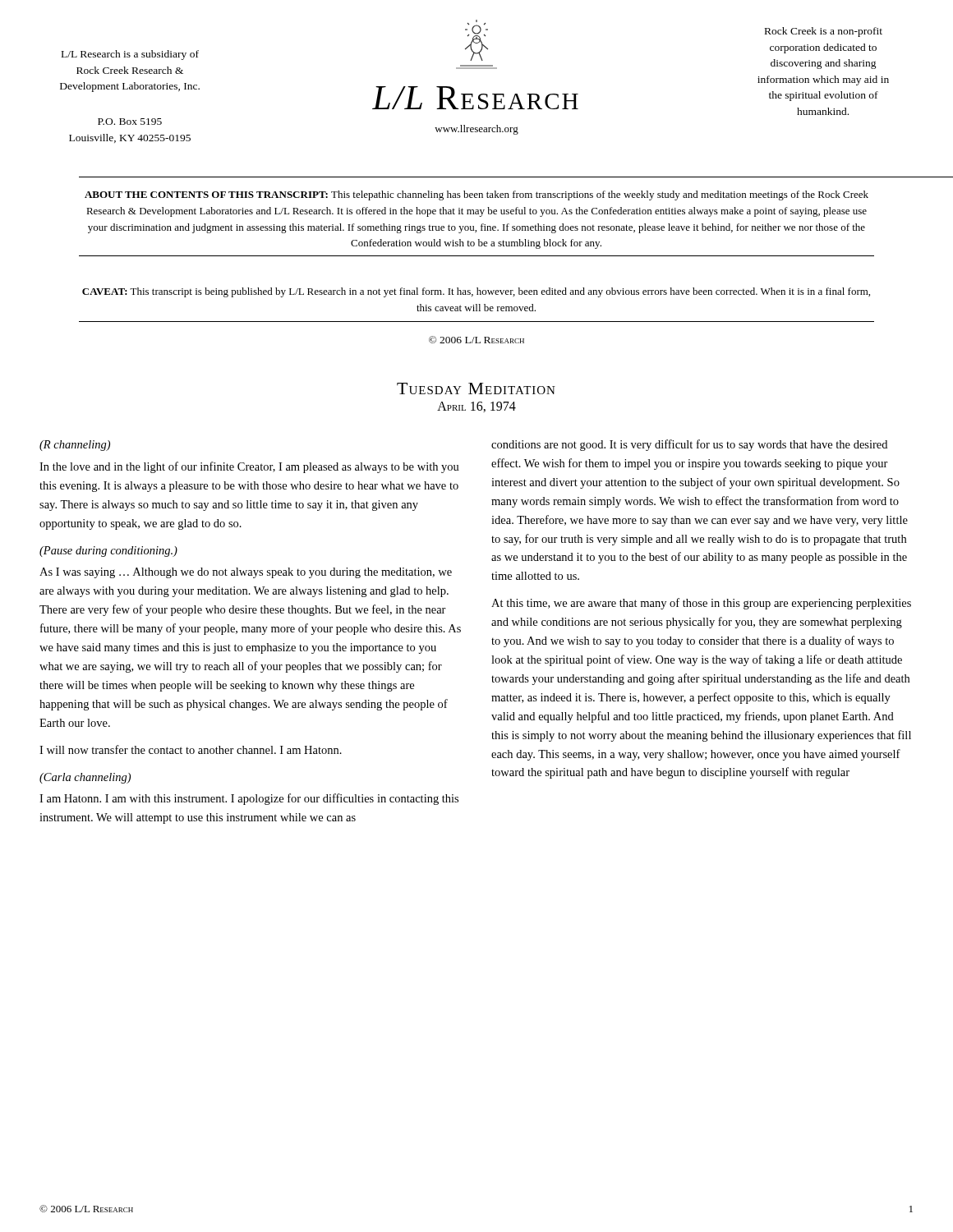Image resolution: width=953 pixels, height=1232 pixels.
Task: Locate the element starting "As I was saying"
Action: tap(251, 648)
